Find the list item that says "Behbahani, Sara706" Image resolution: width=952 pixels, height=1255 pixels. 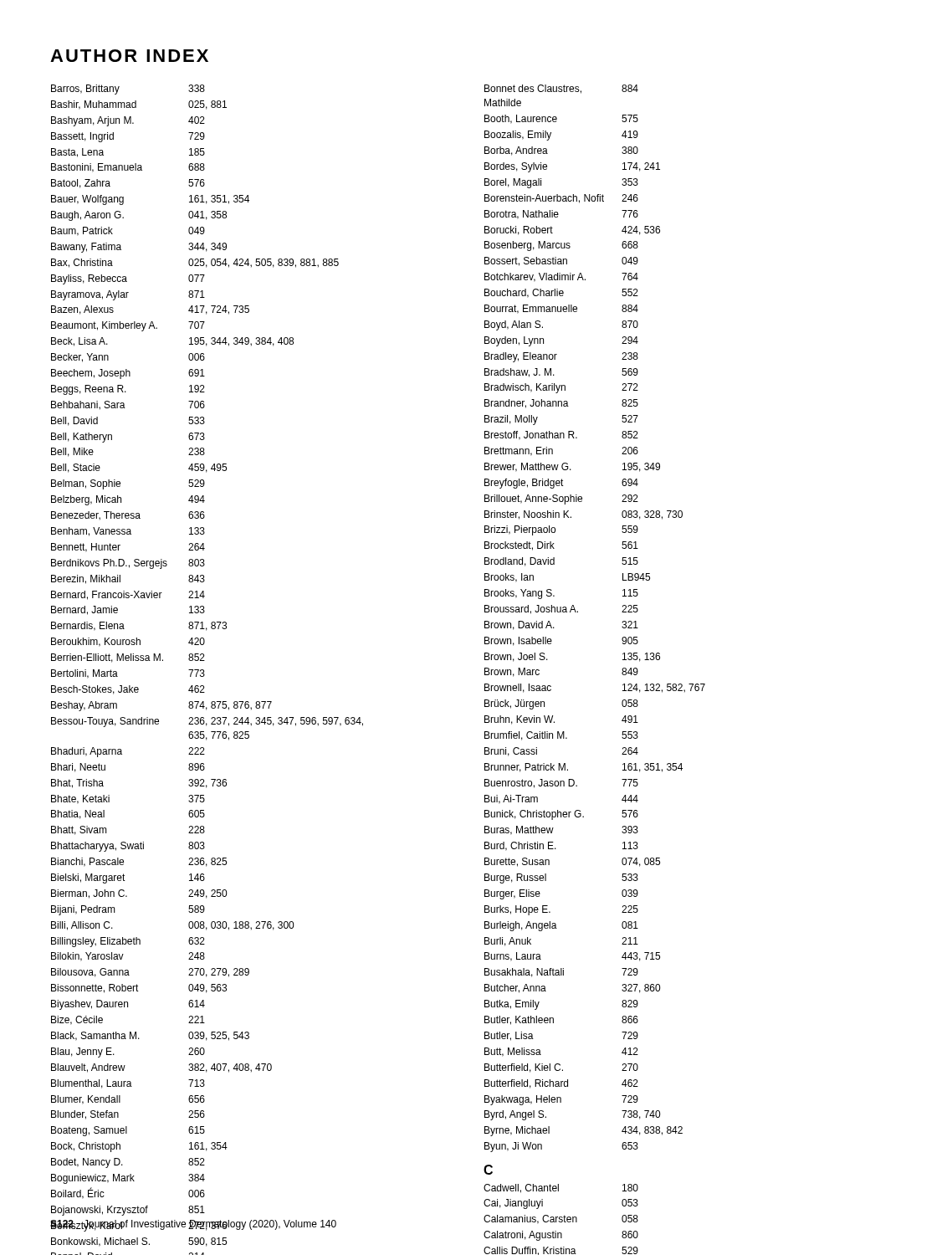click(x=89, y=405)
